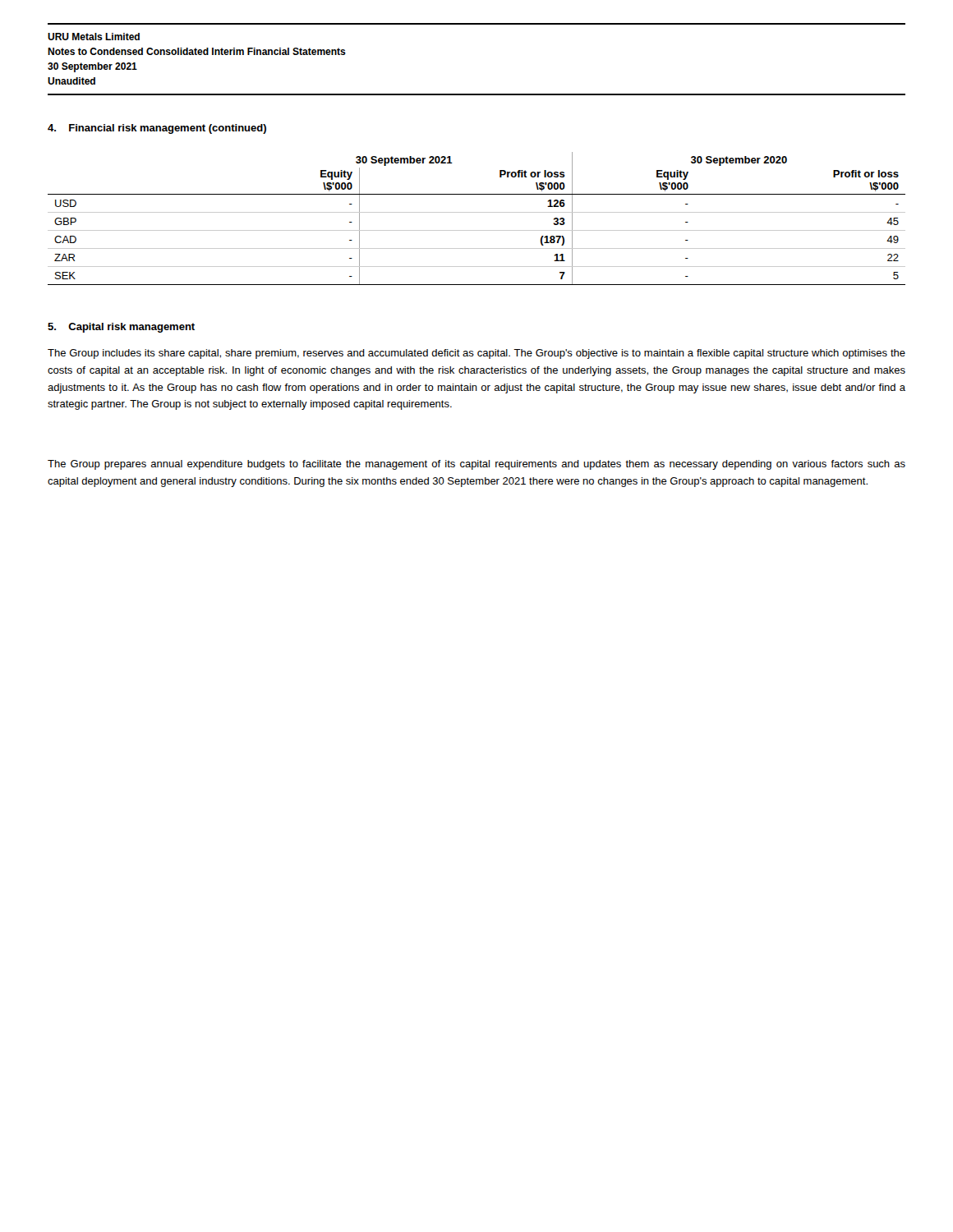Select the table that reads "30 September 2020"

click(476, 218)
